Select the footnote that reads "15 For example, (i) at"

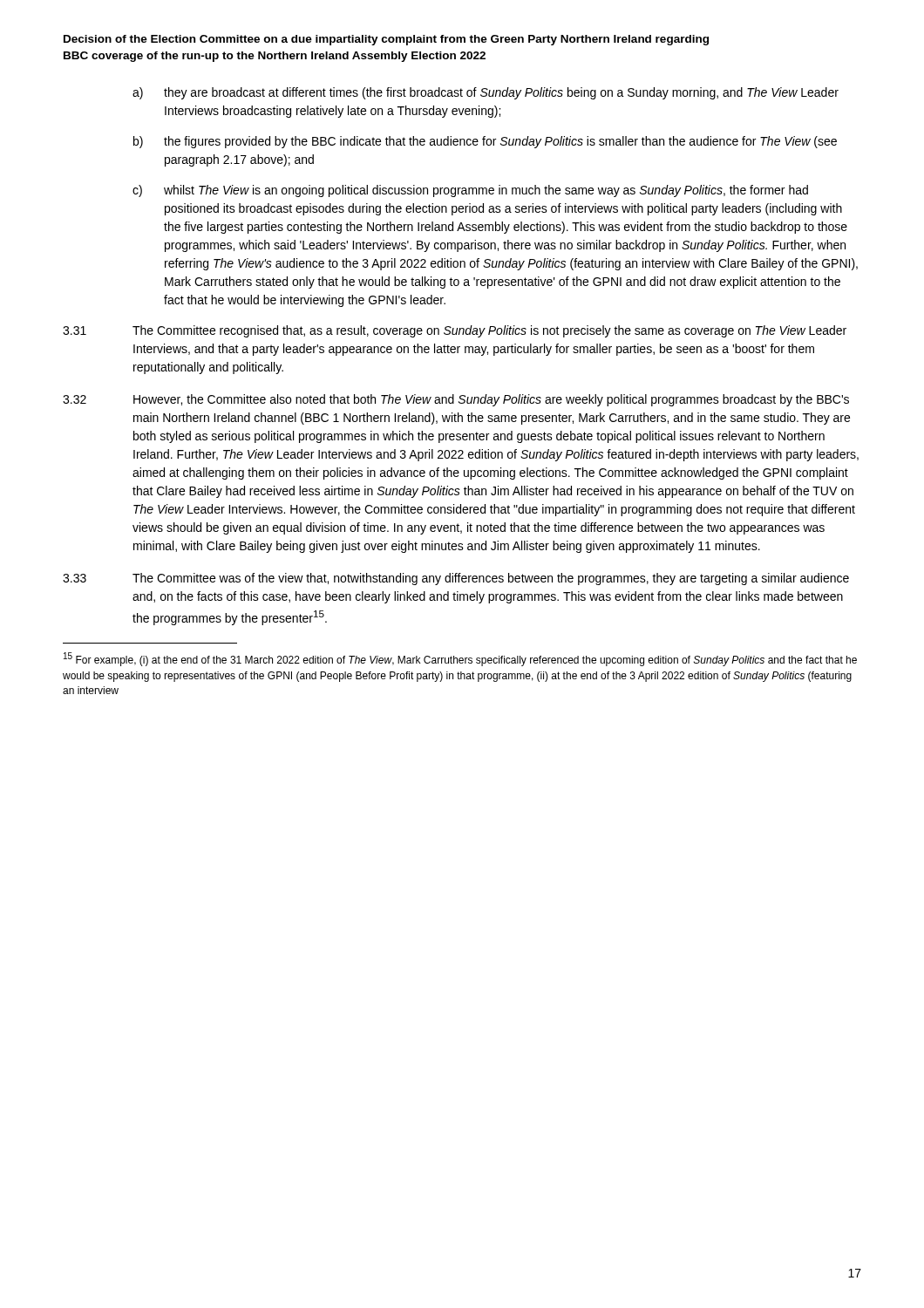(460, 674)
